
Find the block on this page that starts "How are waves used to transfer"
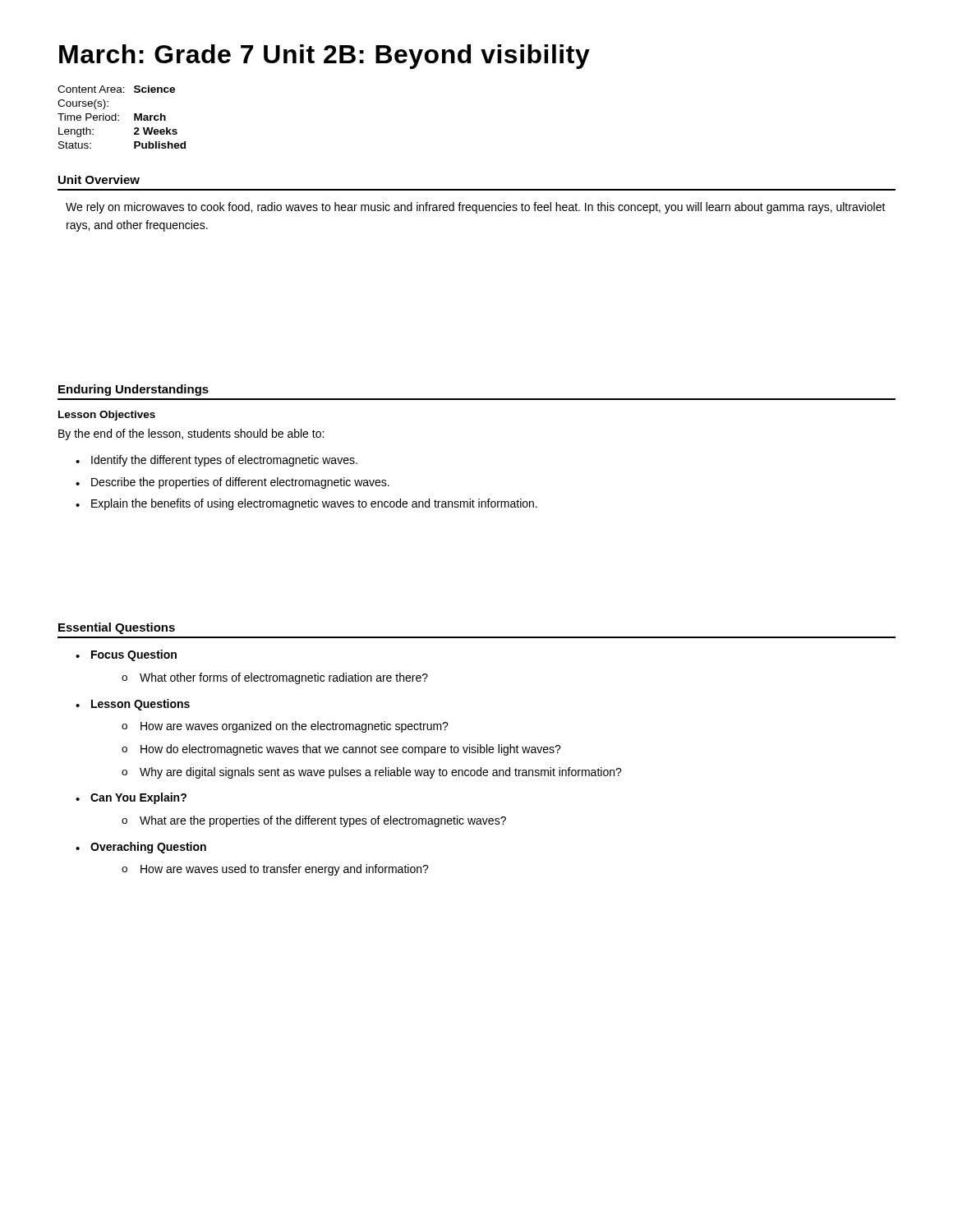(275, 870)
